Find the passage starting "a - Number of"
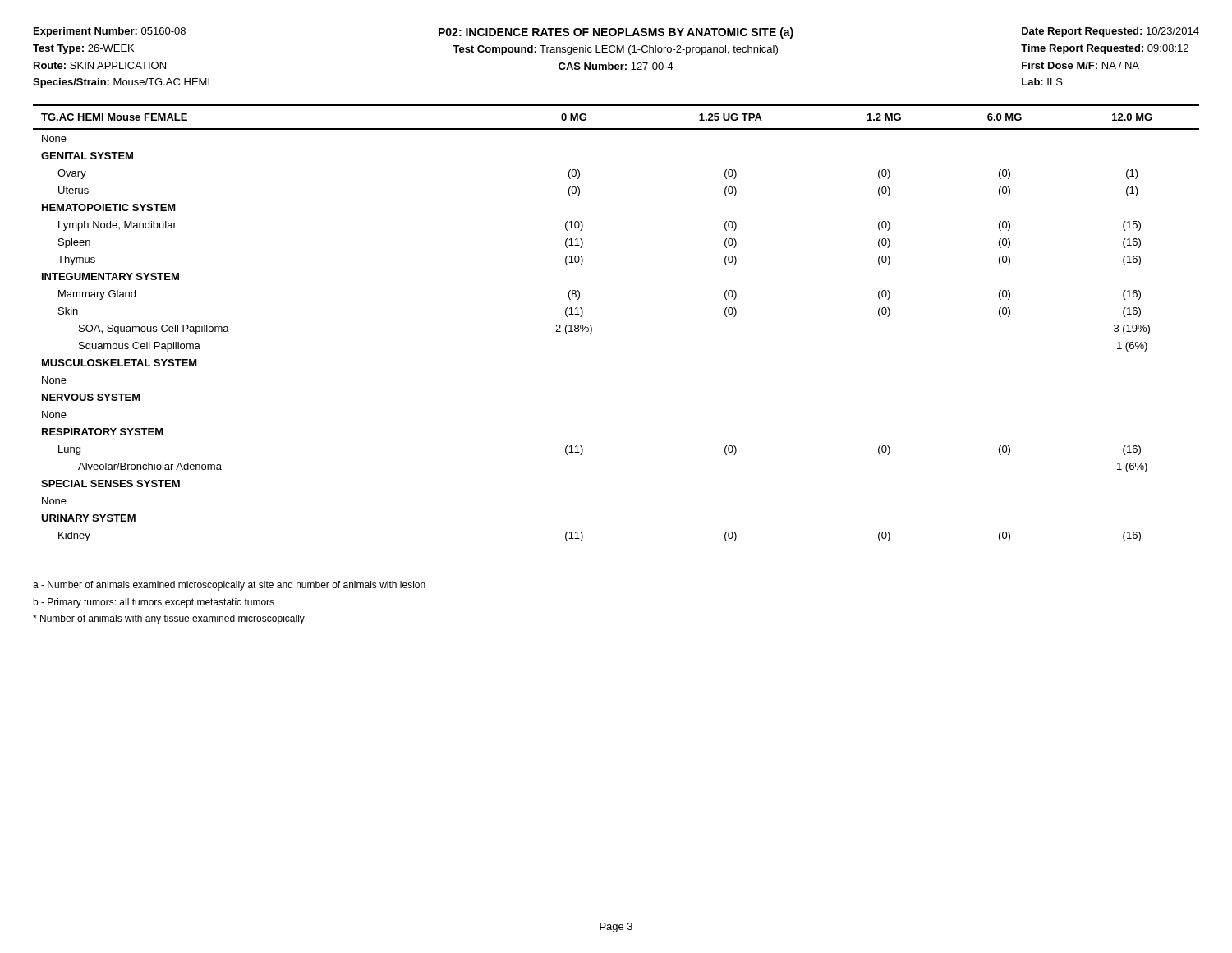The image size is (1232, 953). click(x=229, y=585)
